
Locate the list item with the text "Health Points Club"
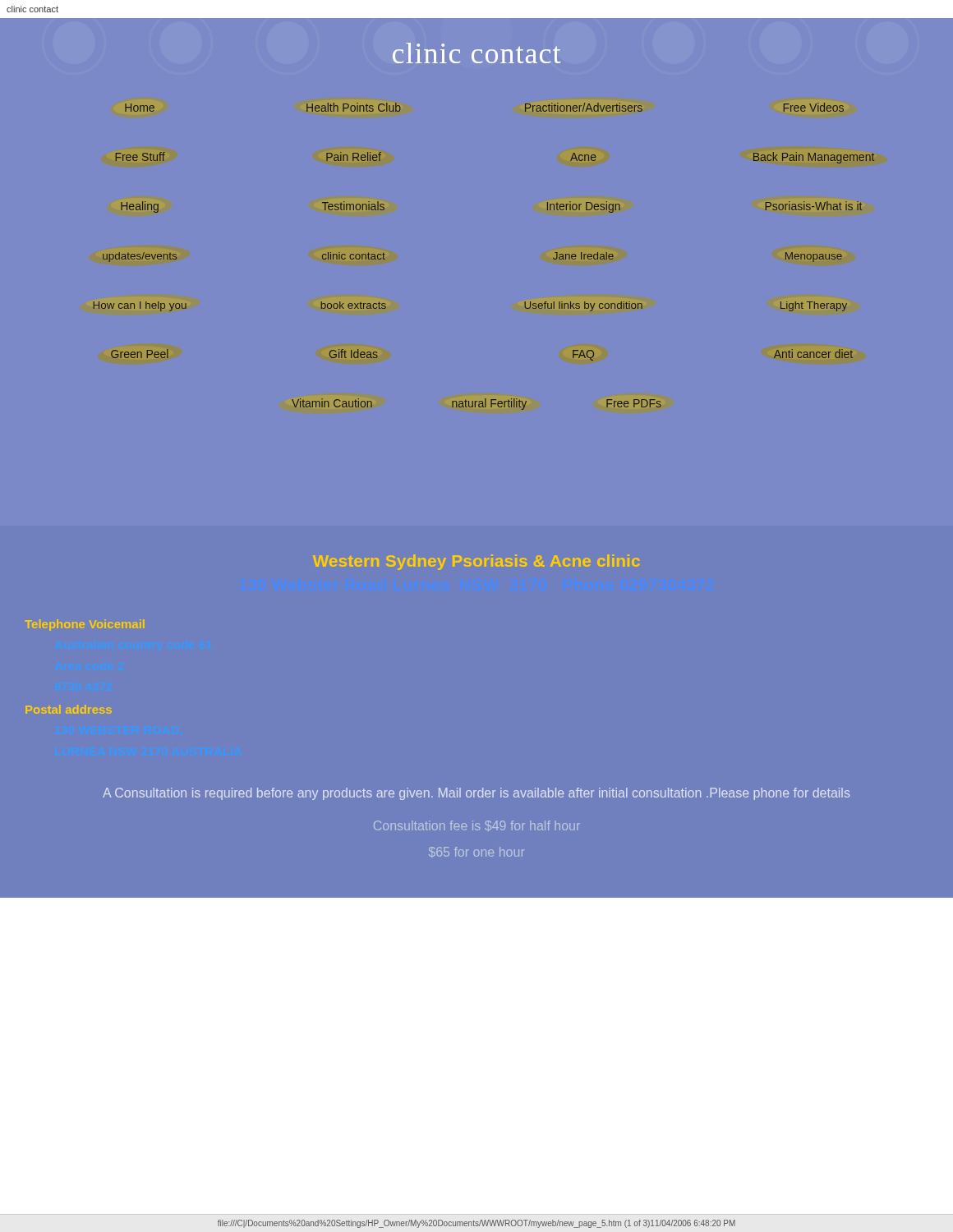coord(353,108)
